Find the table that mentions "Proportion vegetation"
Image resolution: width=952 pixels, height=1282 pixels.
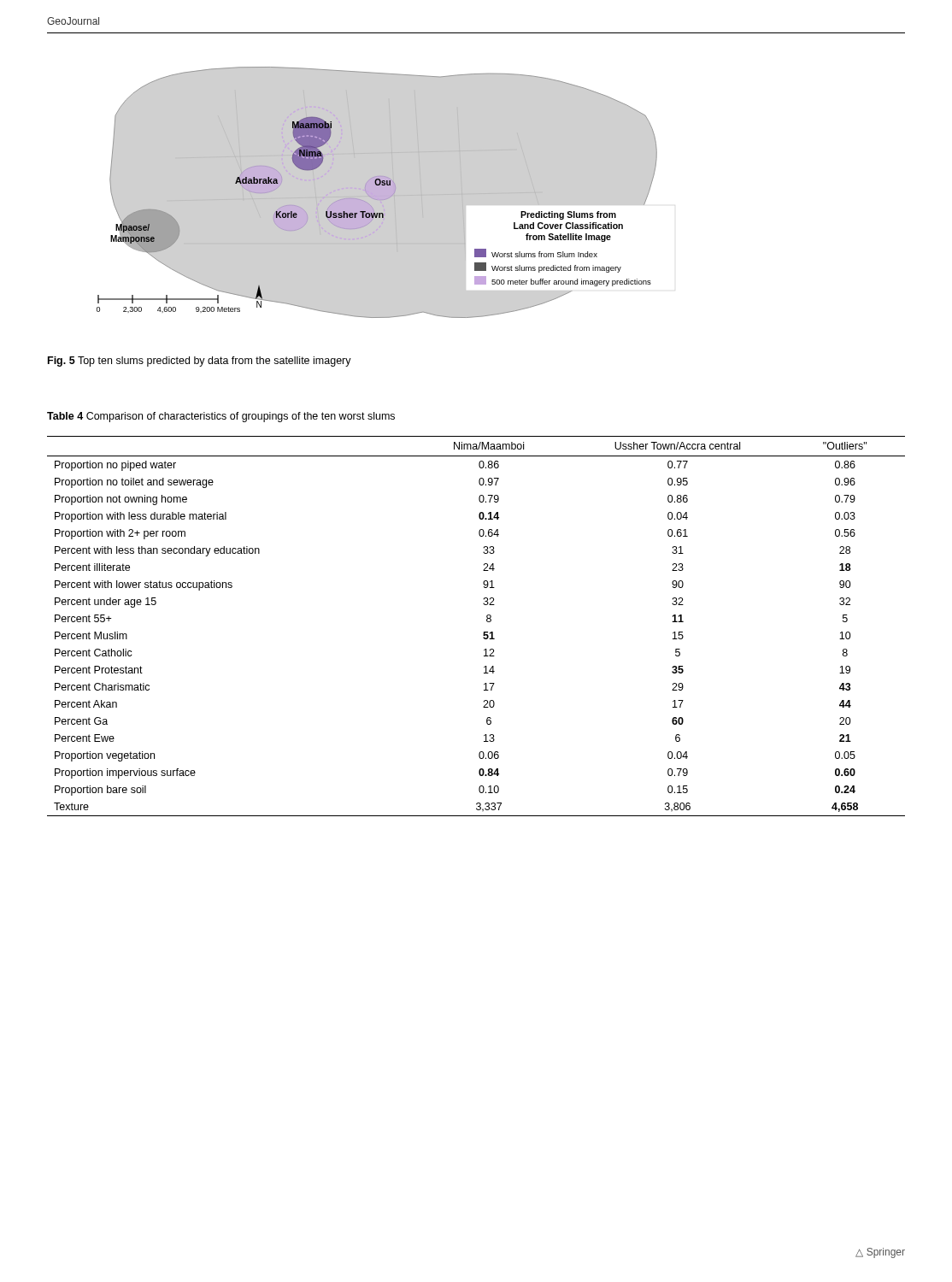476,626
